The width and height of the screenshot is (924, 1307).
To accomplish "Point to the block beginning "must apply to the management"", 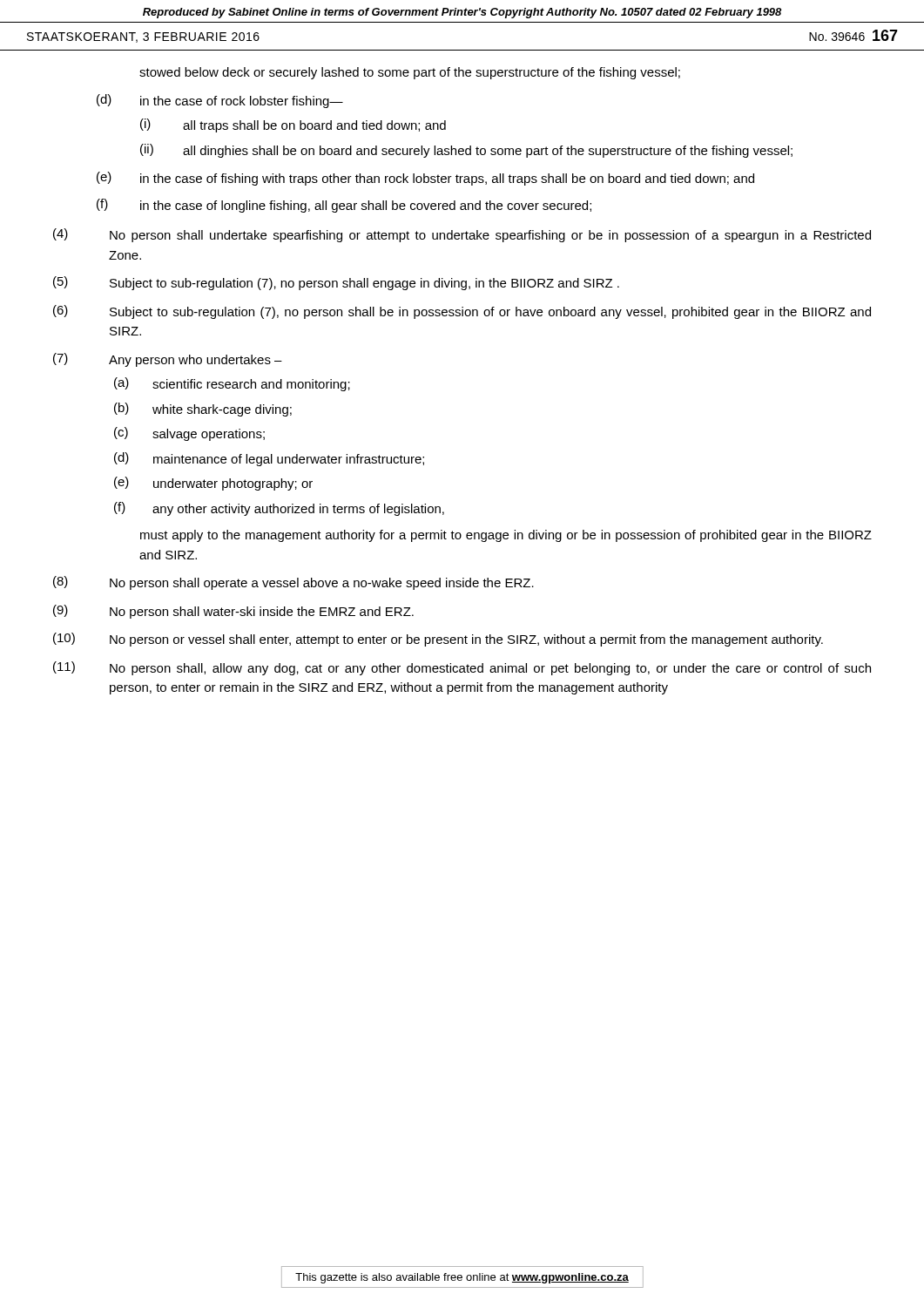I will tap(506, 544).
